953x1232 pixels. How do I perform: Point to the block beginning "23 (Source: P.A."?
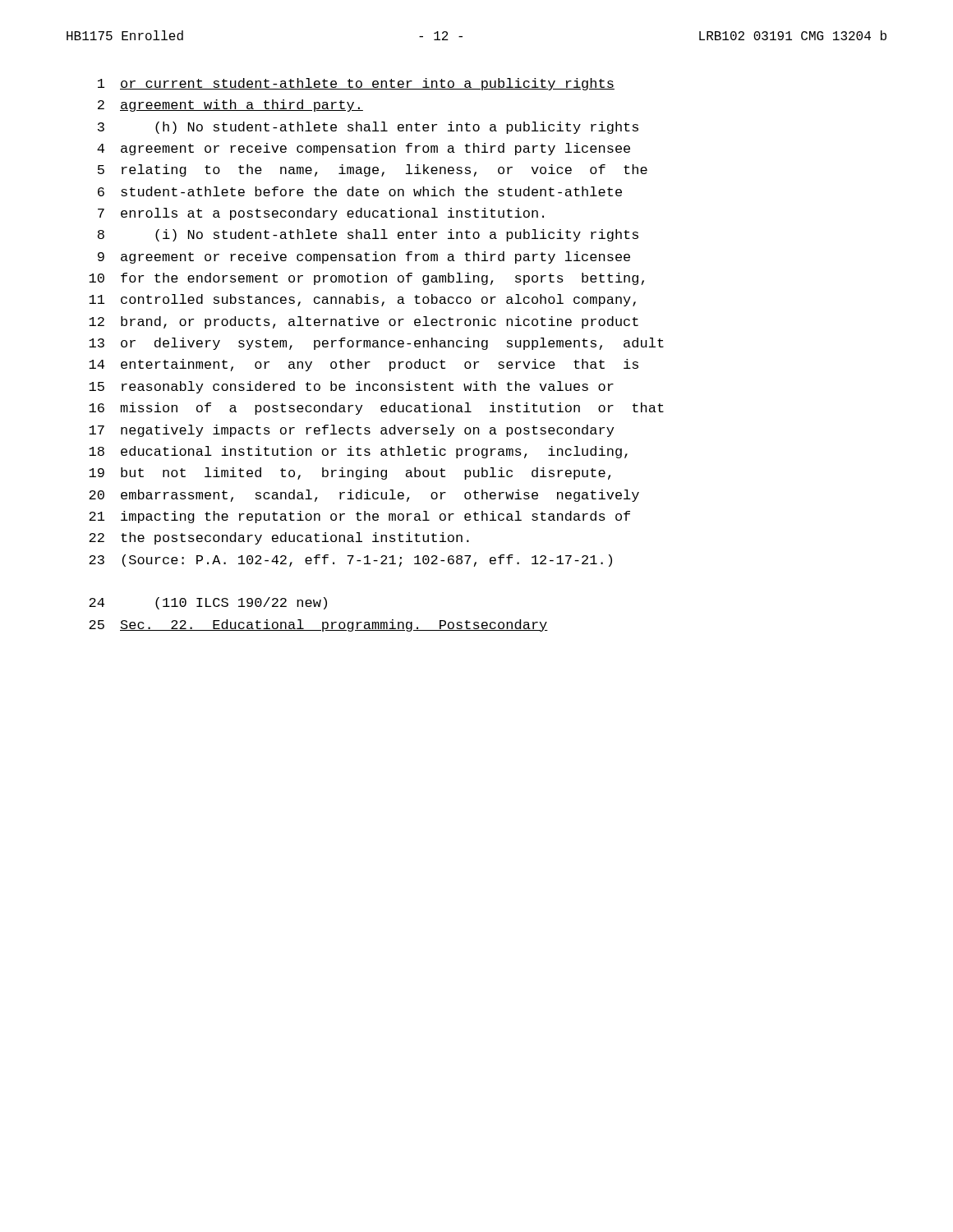click(x=476, y=561)
